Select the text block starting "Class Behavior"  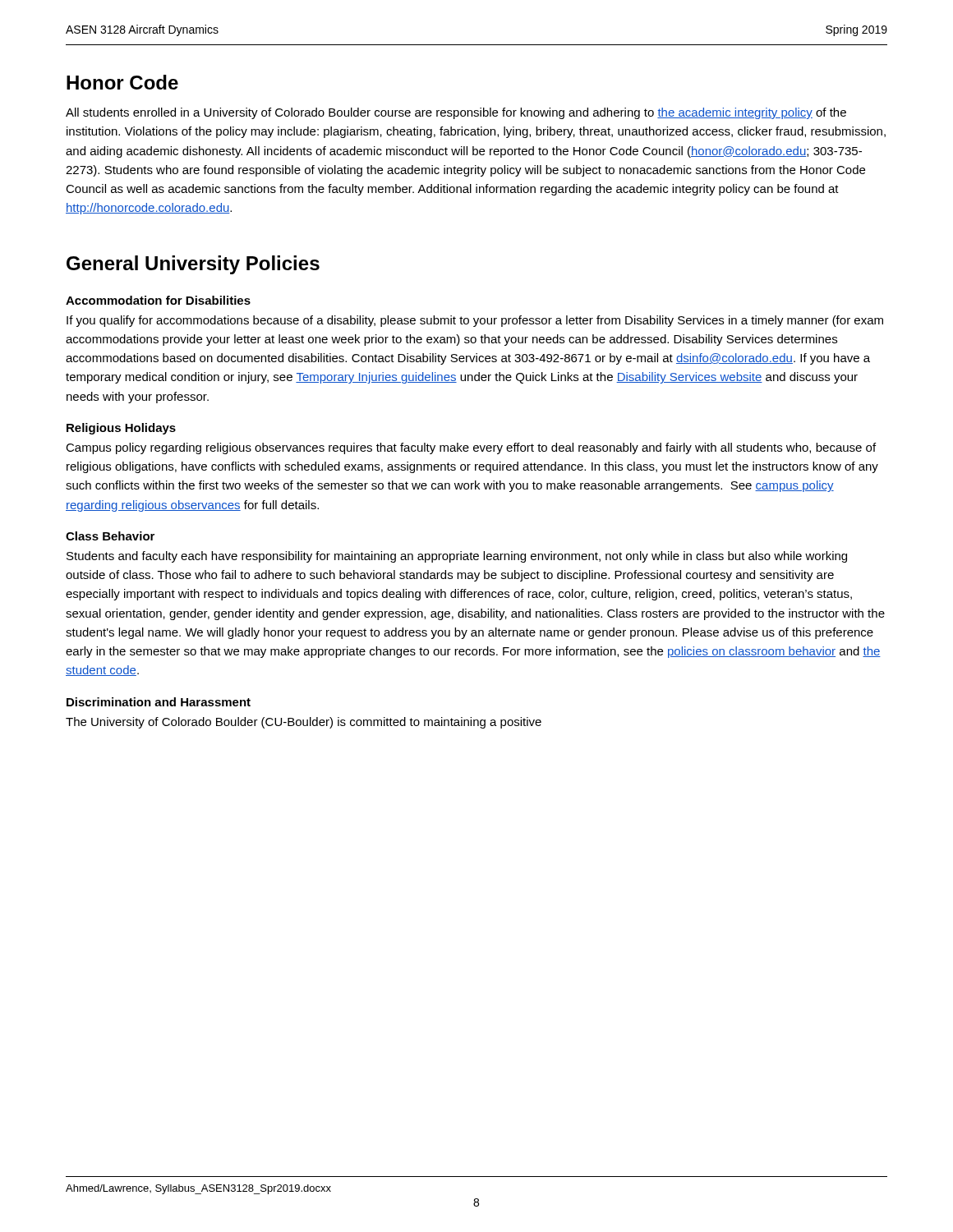tap(110, 536)
